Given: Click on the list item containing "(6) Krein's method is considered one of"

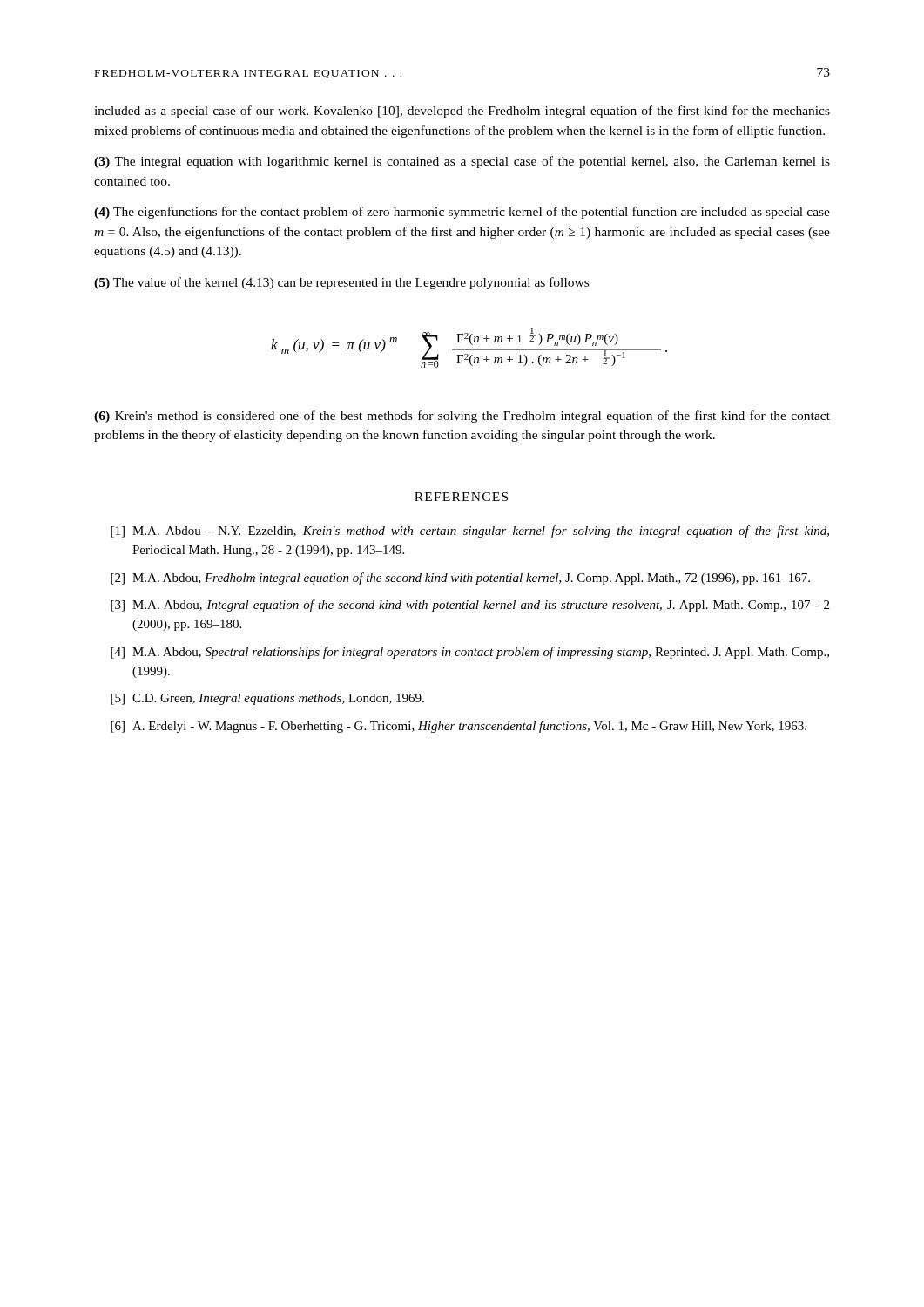Looking at the screenshot, I should click(462, 425).
